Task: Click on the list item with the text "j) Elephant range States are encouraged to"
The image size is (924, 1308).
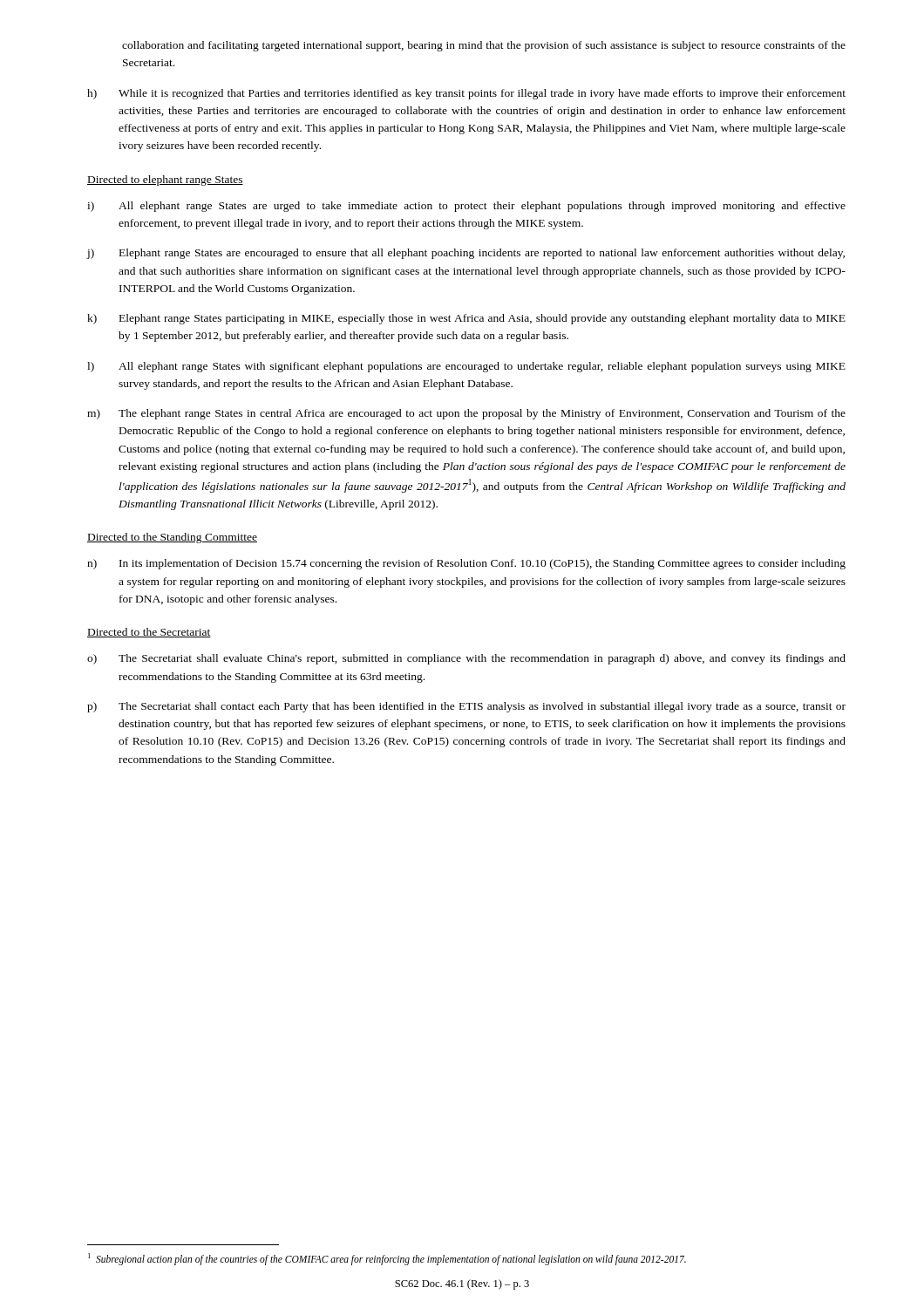Action: (466, 271)
